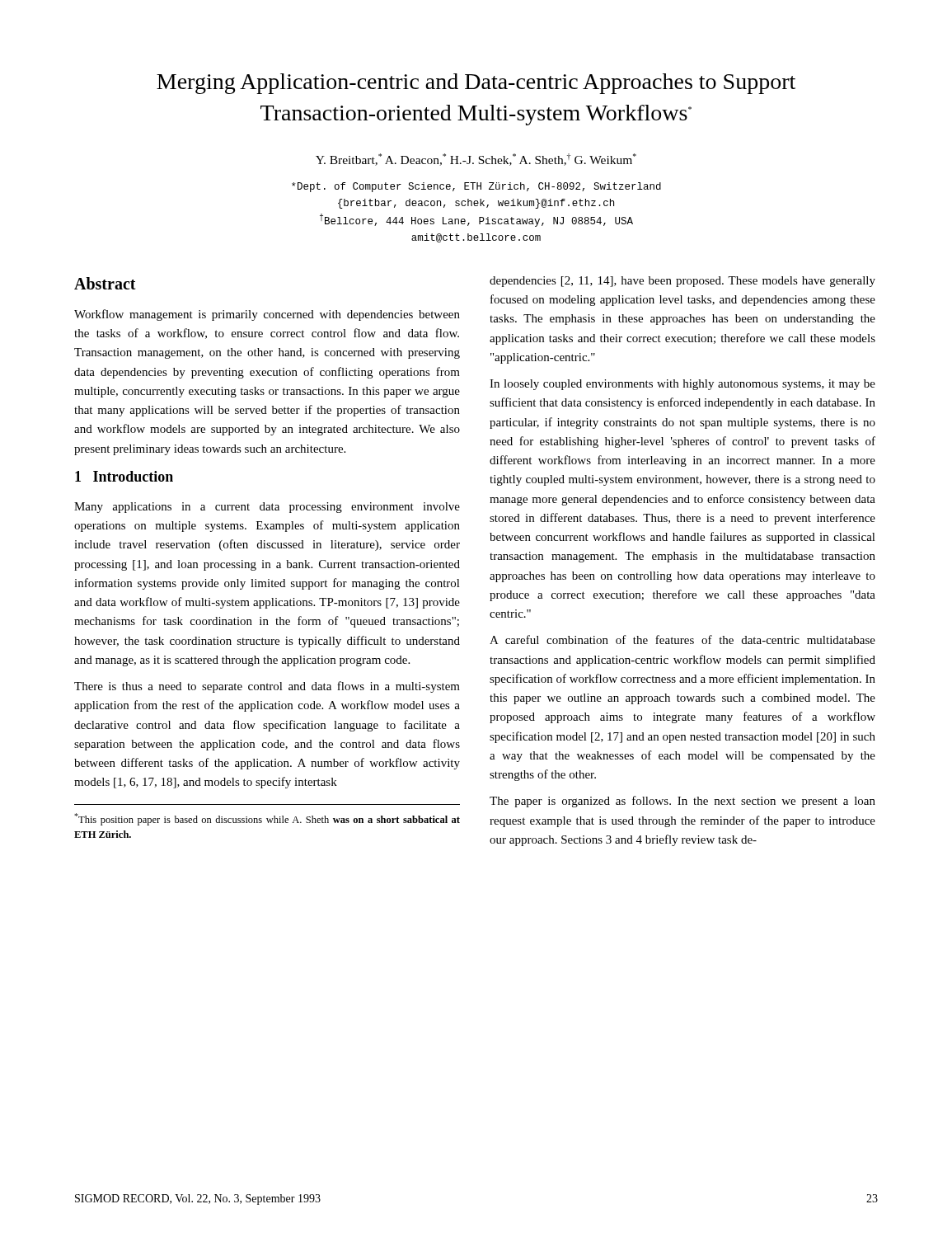This screenshot has height=1237, width=952.
Task: Find the footnote that reads "This position paper is"
Action: pyautogui.click(x=267, y=826)
